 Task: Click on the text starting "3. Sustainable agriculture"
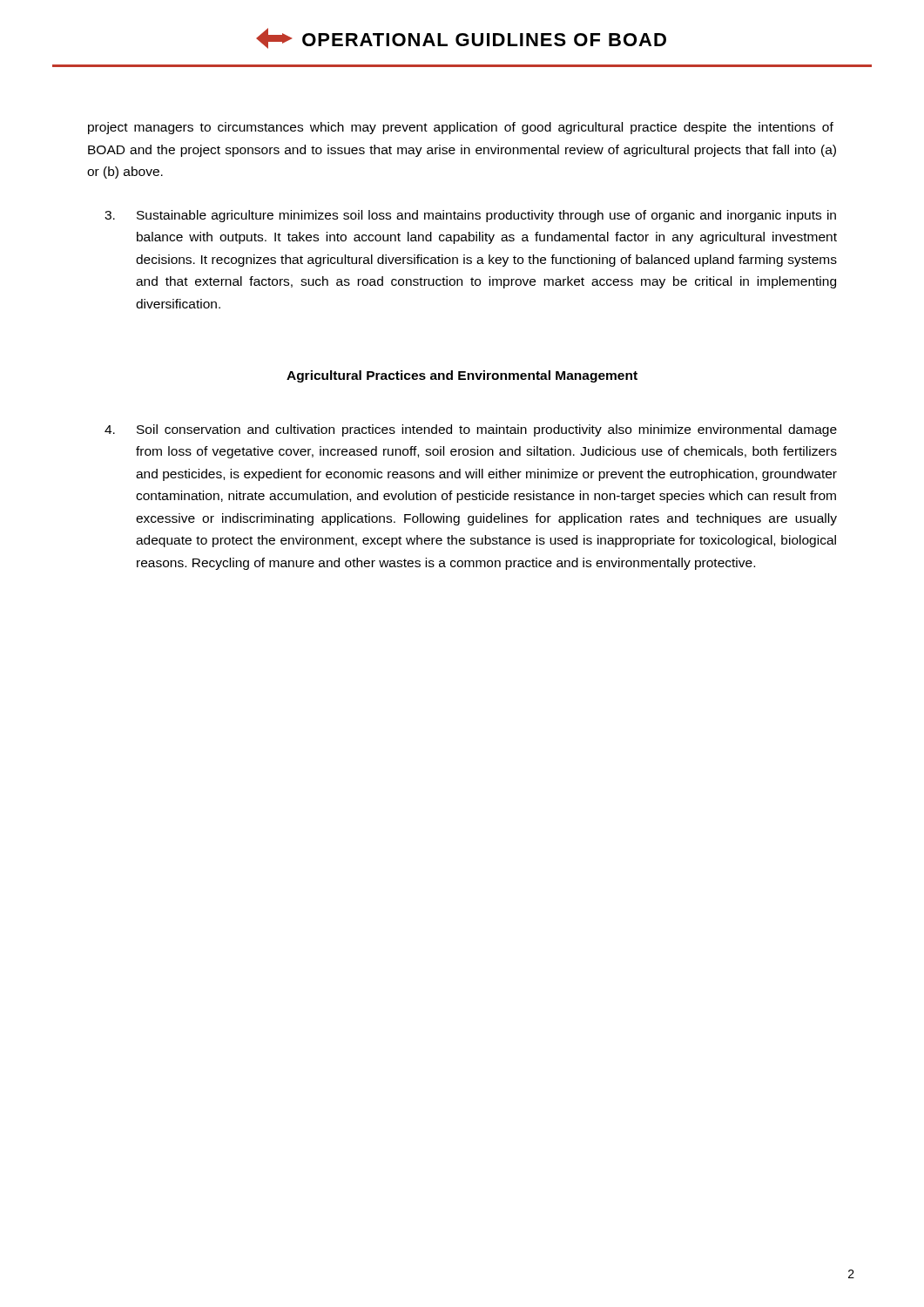click(471, 259)
